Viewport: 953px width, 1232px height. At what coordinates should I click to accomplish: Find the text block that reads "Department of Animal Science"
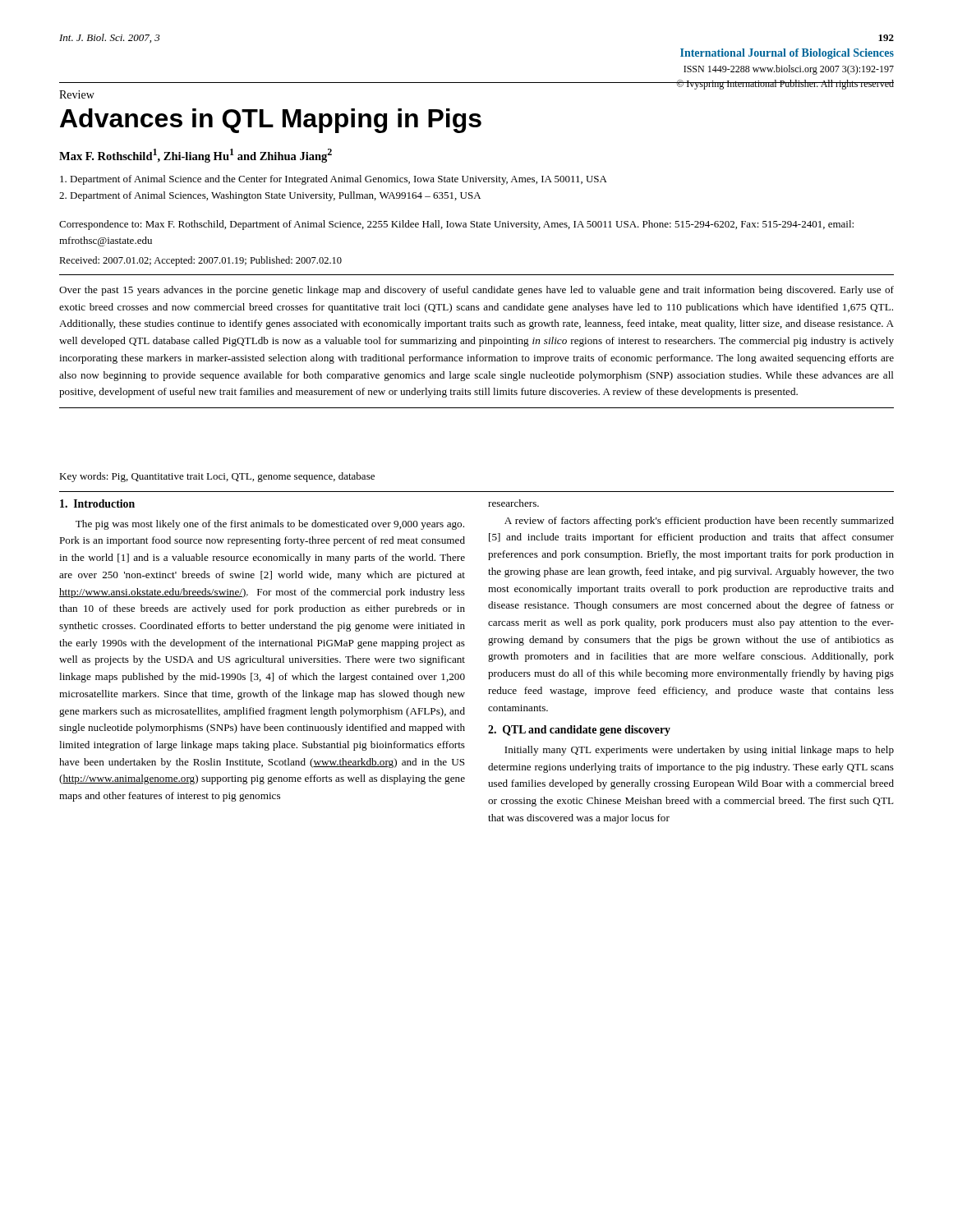click(333, 187)
